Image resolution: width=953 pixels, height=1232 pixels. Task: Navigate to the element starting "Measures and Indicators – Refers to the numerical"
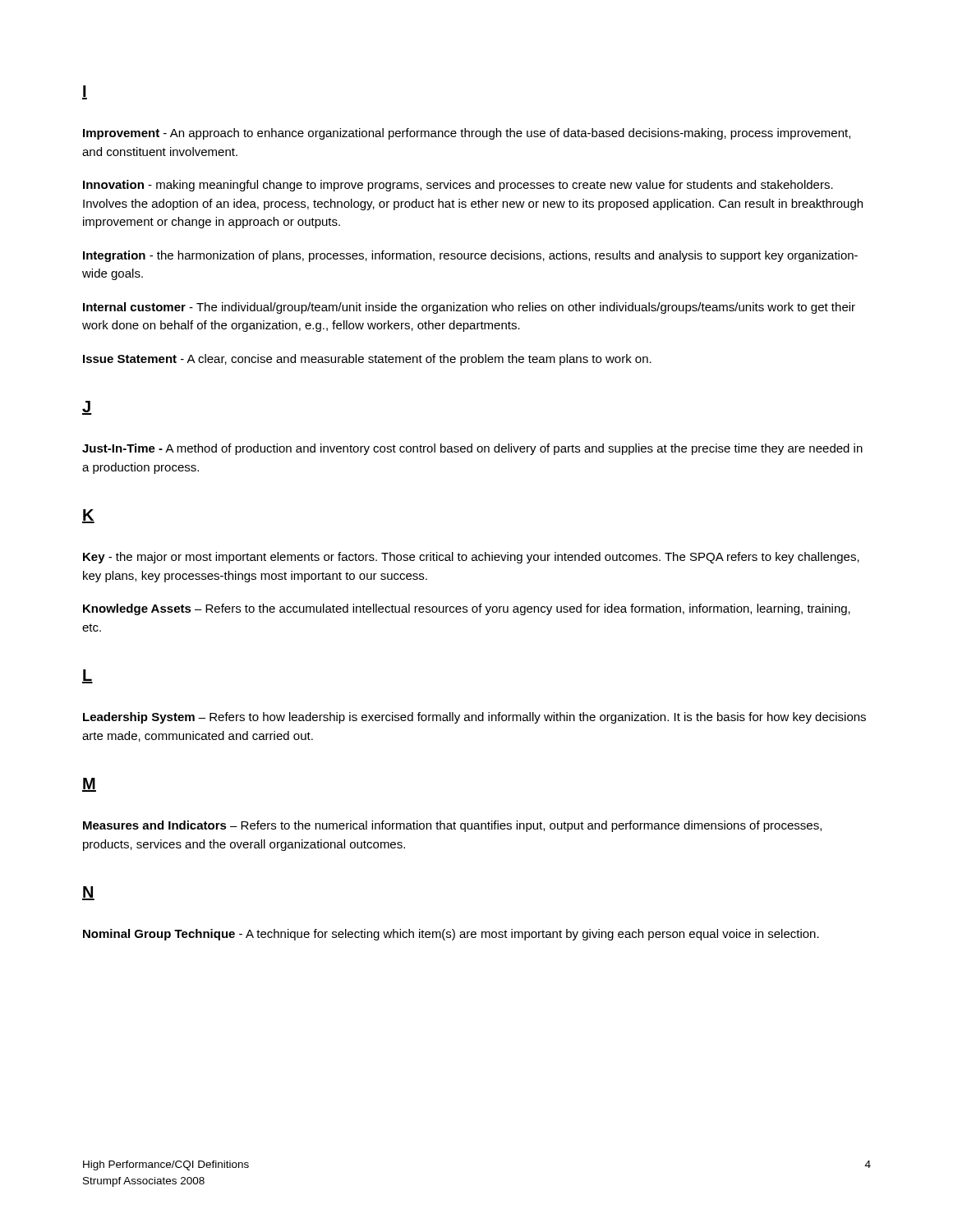452,834
